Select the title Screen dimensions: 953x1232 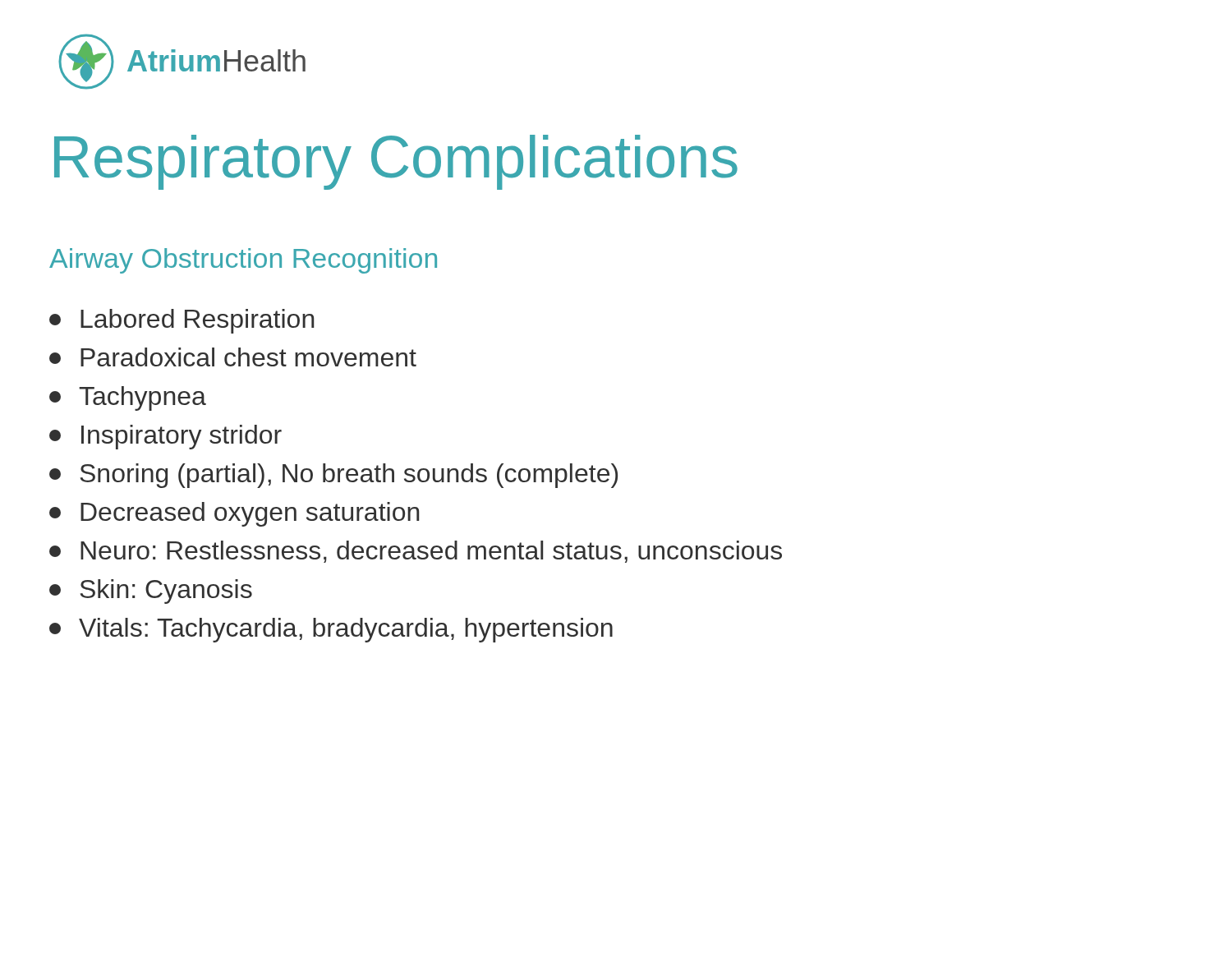[x=394, y=157]
